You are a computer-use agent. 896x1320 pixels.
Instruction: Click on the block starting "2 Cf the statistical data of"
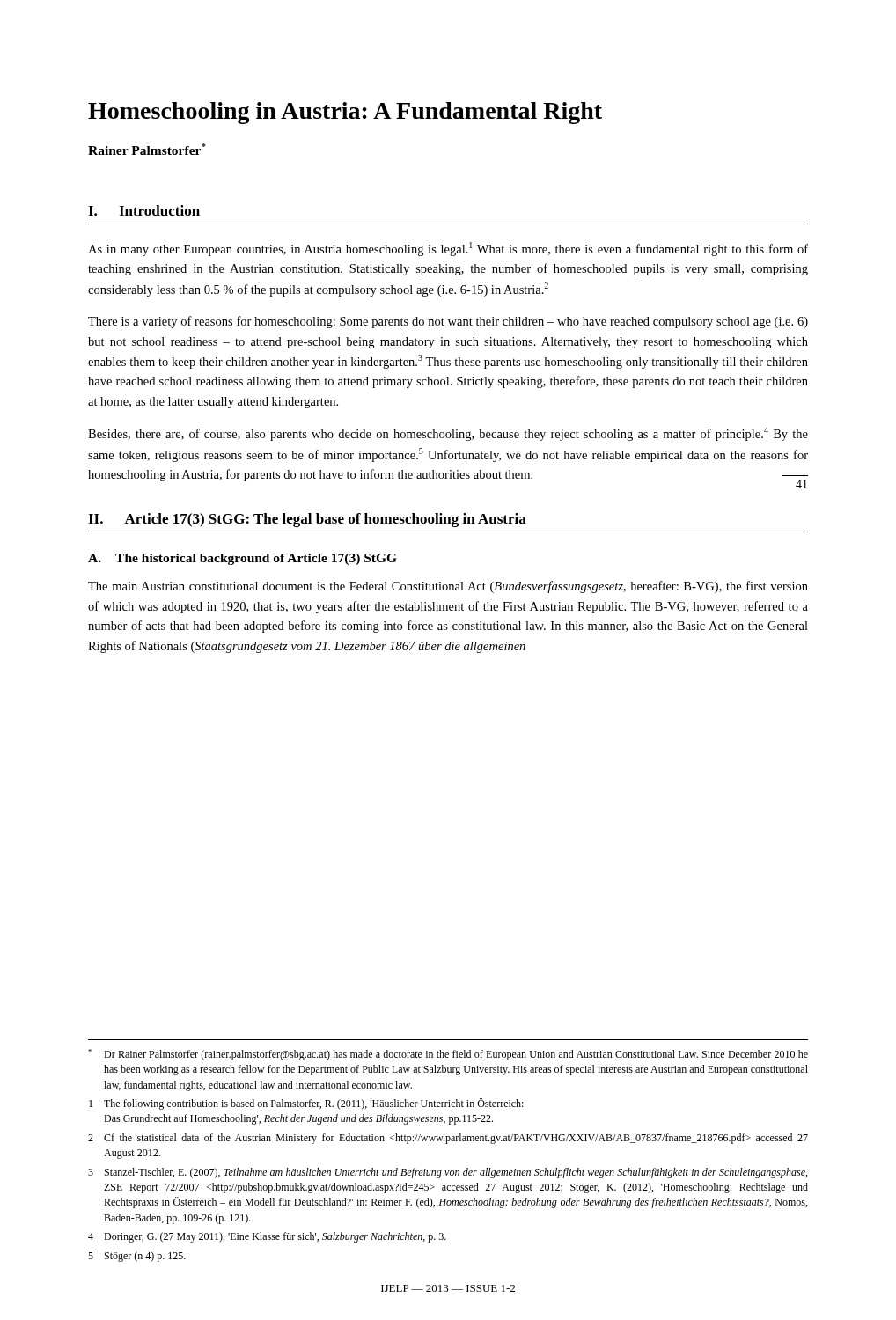point(448,1146)
